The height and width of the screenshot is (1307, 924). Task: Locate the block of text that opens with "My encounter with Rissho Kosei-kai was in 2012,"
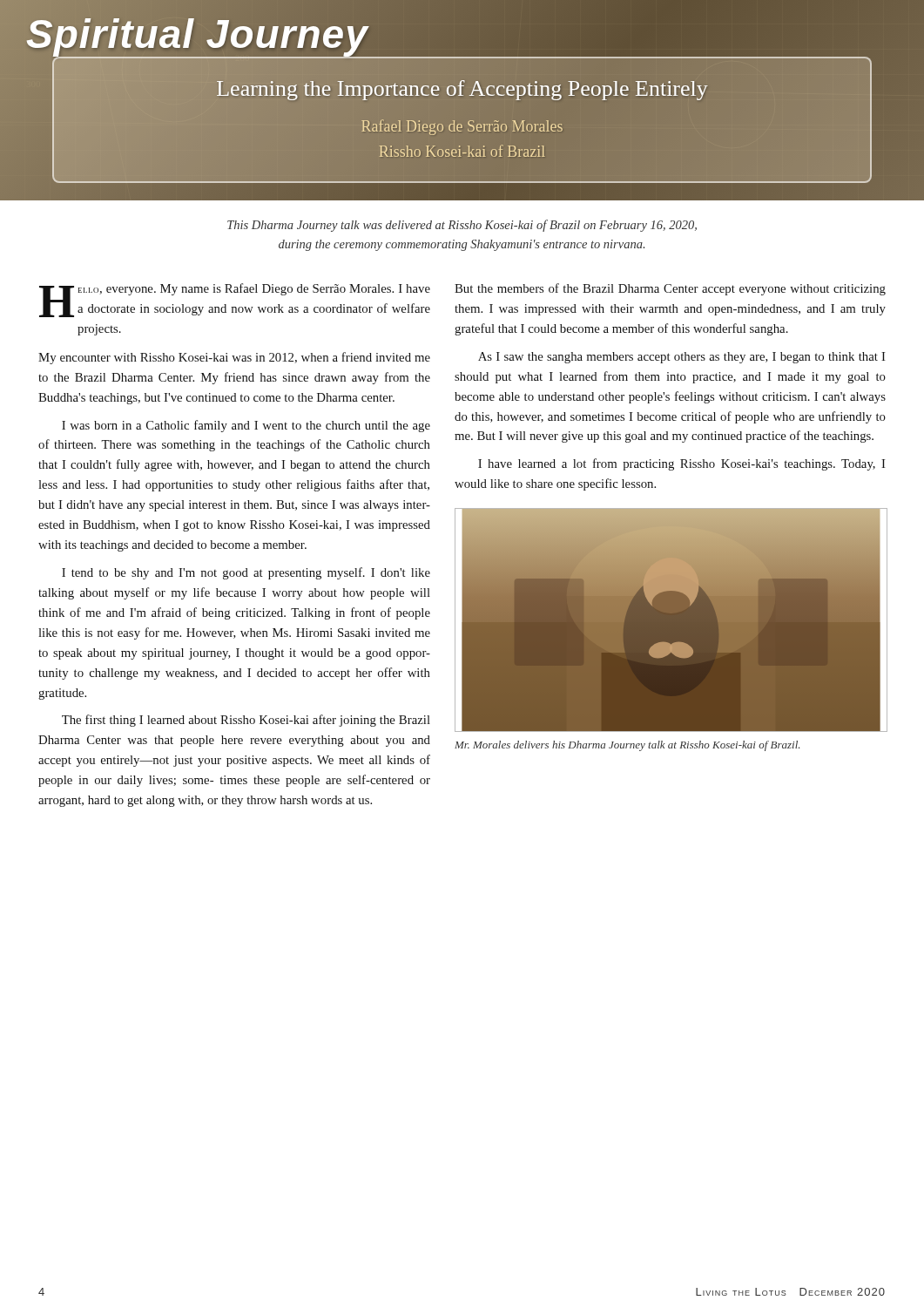[x=234, y=377]
